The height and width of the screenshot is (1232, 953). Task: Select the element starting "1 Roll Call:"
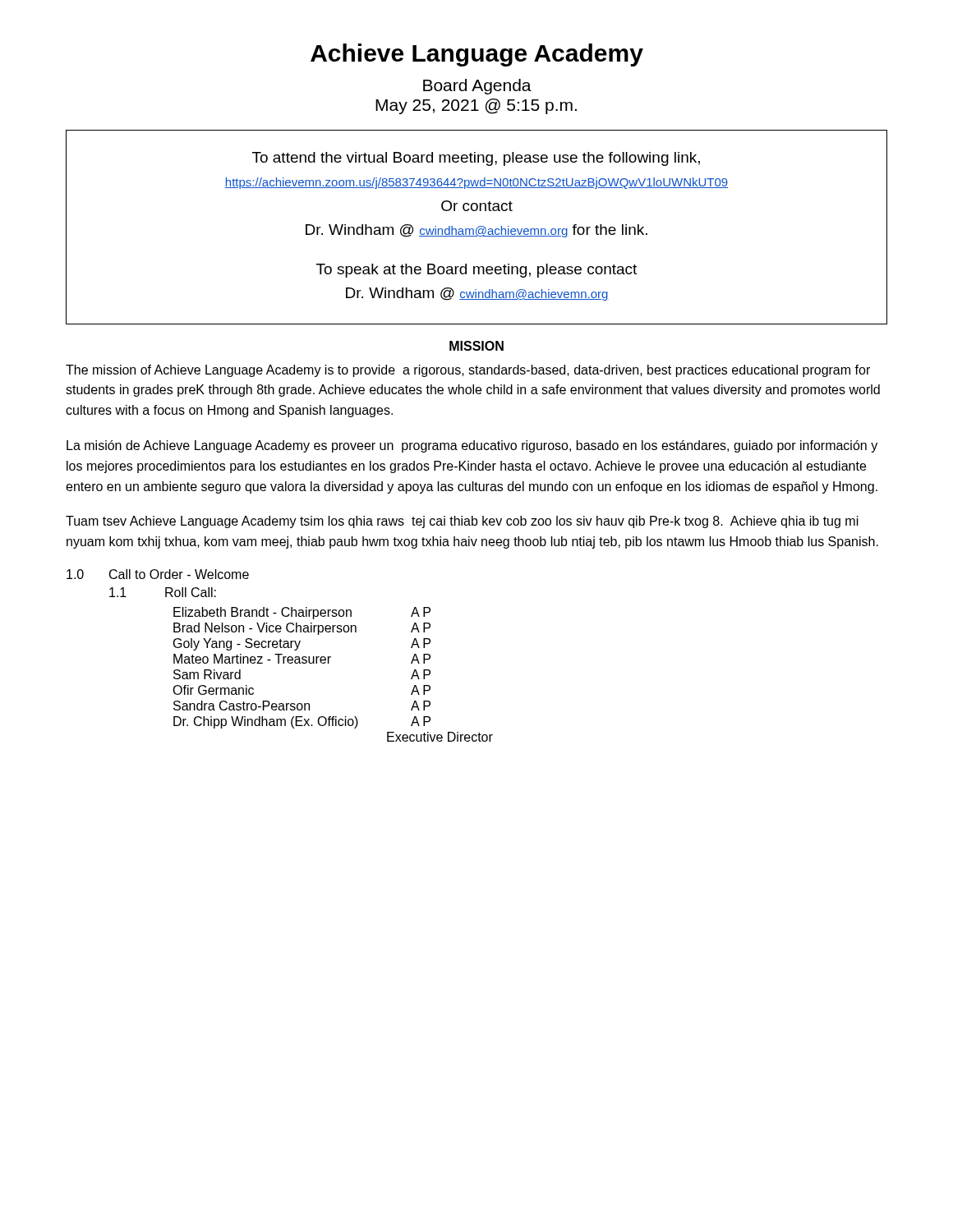tap(163, 592)
